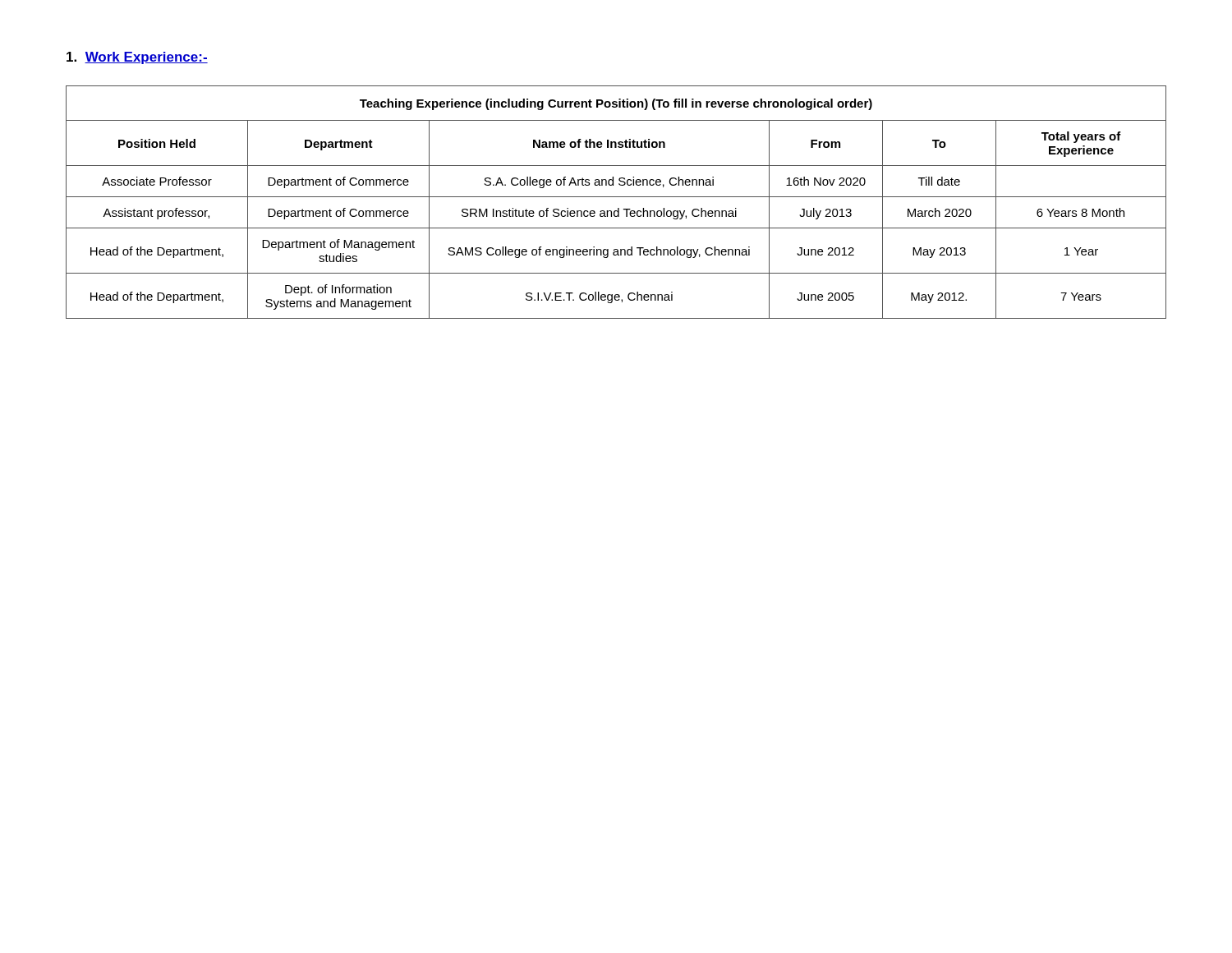Click on the table containing "7 Years"
Screen dimensions: 953x1232
click(616, 202)
